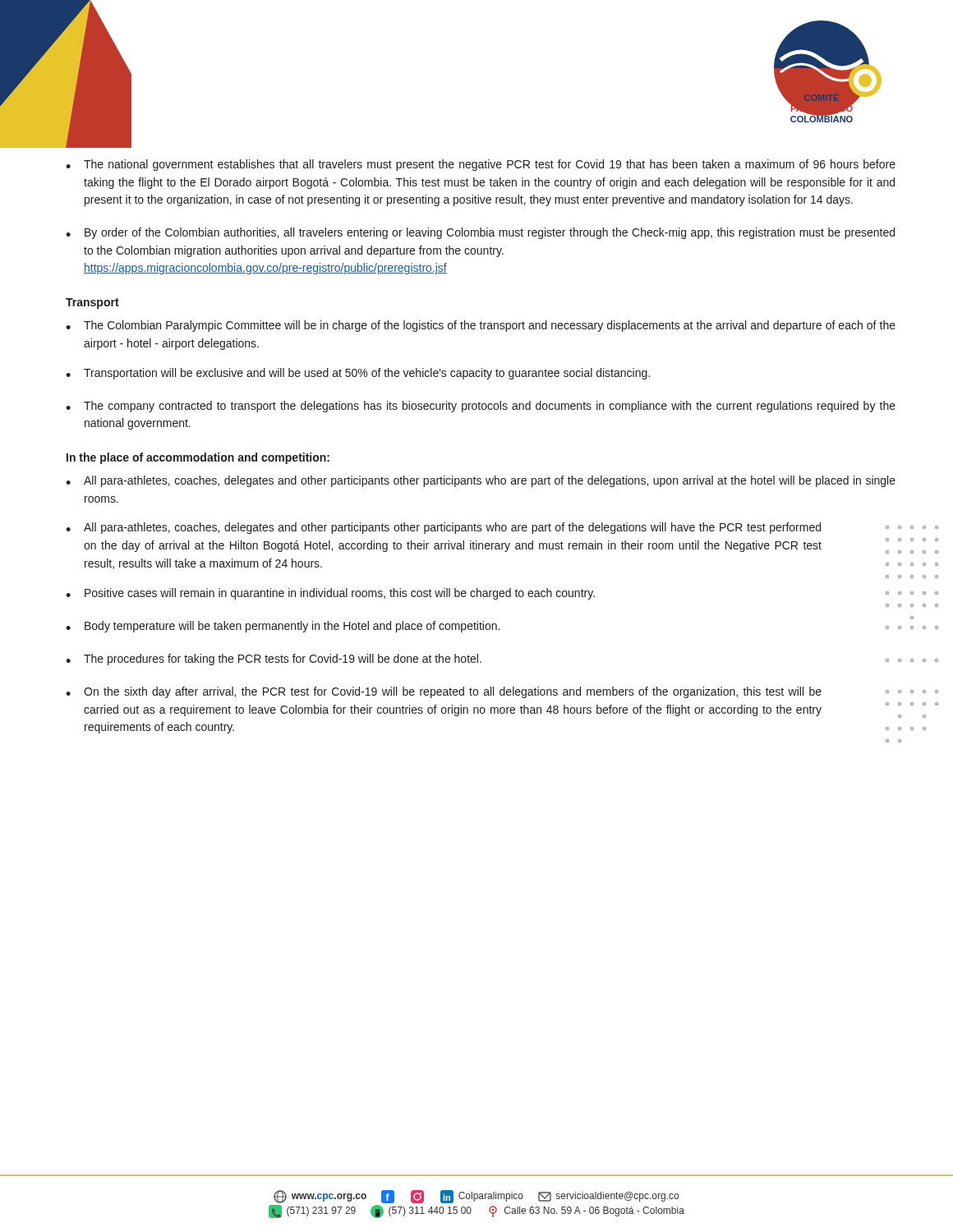953x1232 pixels.
Task: Find the block on this page that starts "• The national government"
Action: tap(481, 183)
